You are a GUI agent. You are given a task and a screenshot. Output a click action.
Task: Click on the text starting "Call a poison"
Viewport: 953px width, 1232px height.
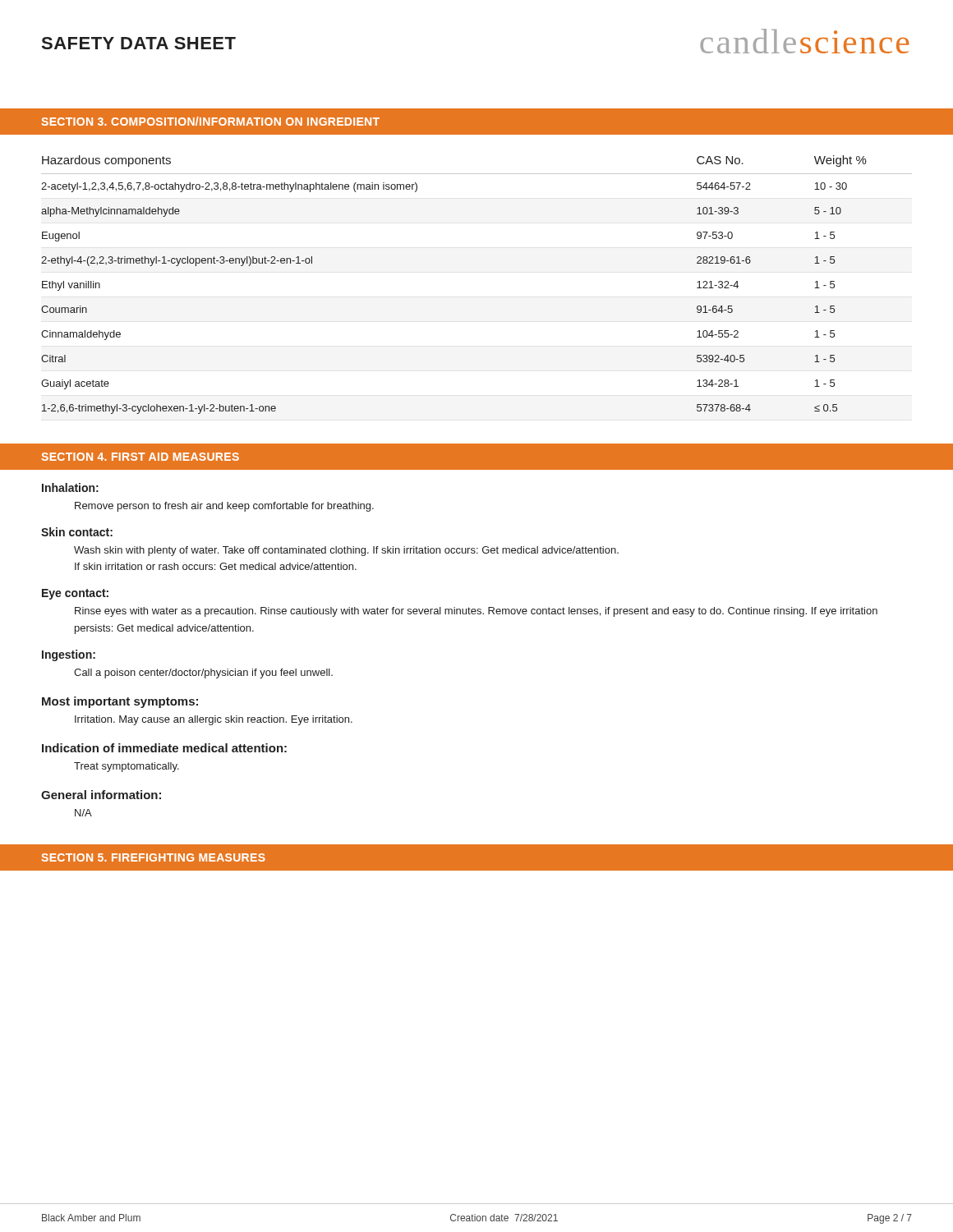(204, 672)
